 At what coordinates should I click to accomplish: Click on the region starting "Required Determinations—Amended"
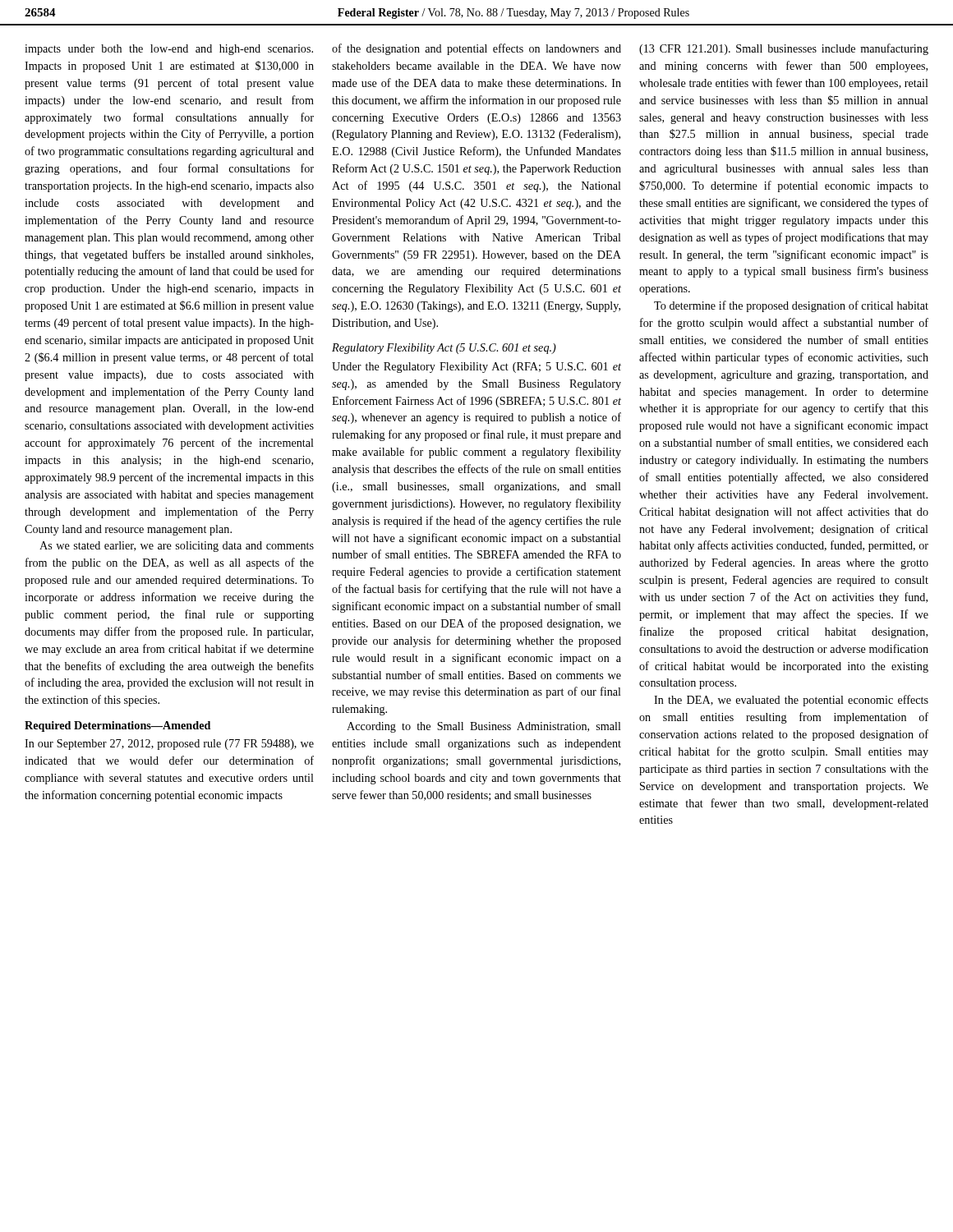(118, 725)
